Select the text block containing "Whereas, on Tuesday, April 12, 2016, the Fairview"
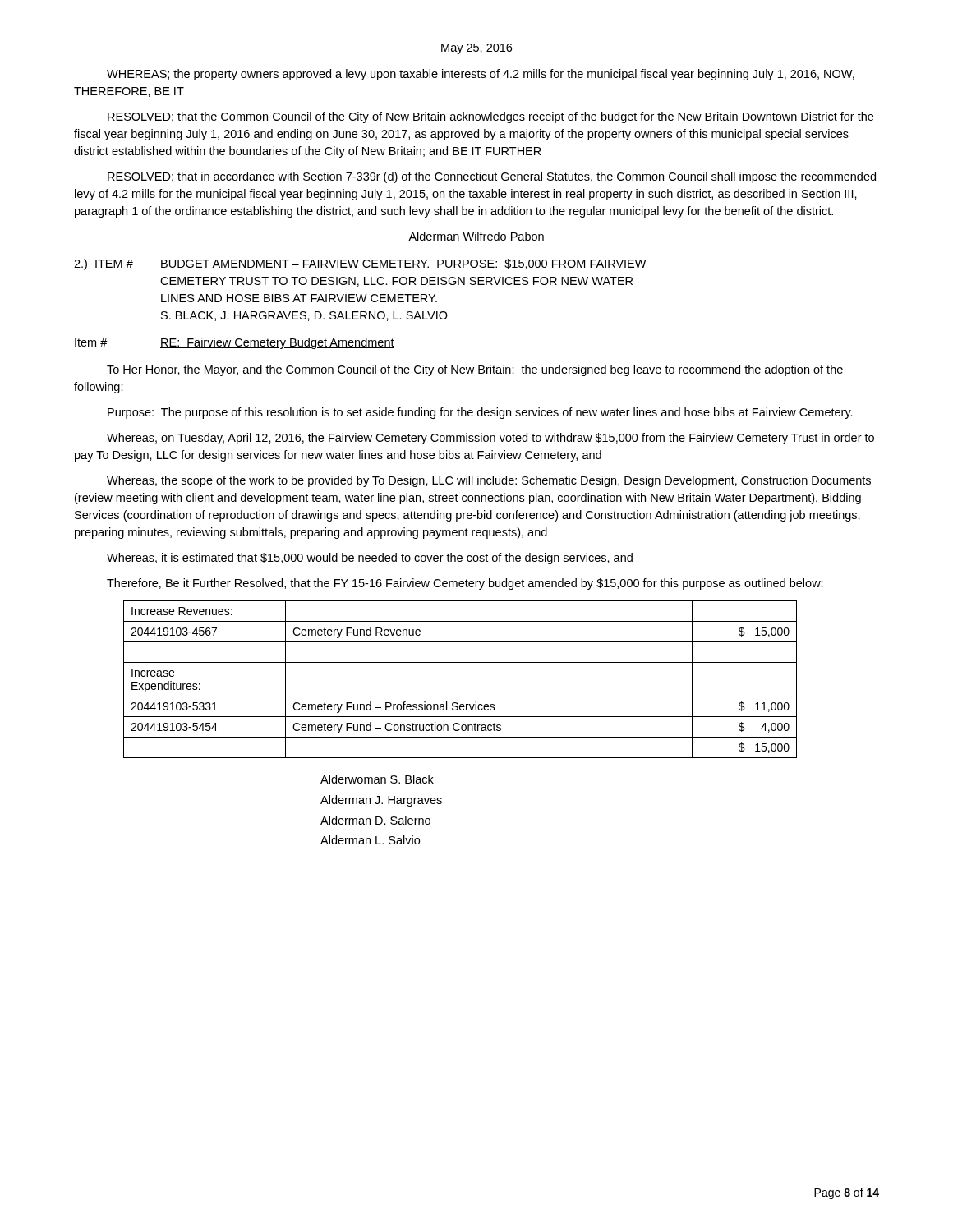 476,447
